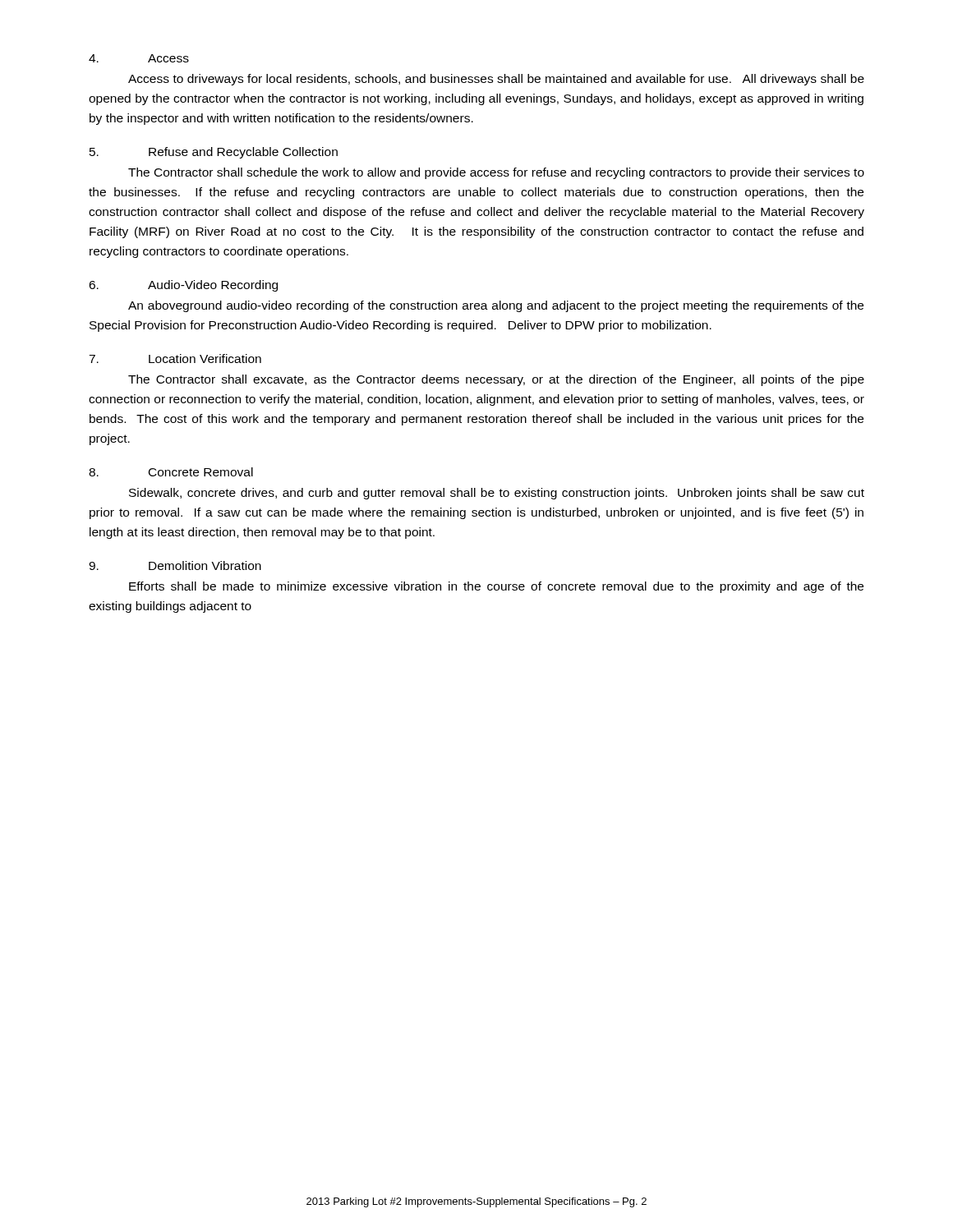Find the passage starting "Sidewalk, concrete drives, and curb and gutter removal"

point(476,512)
